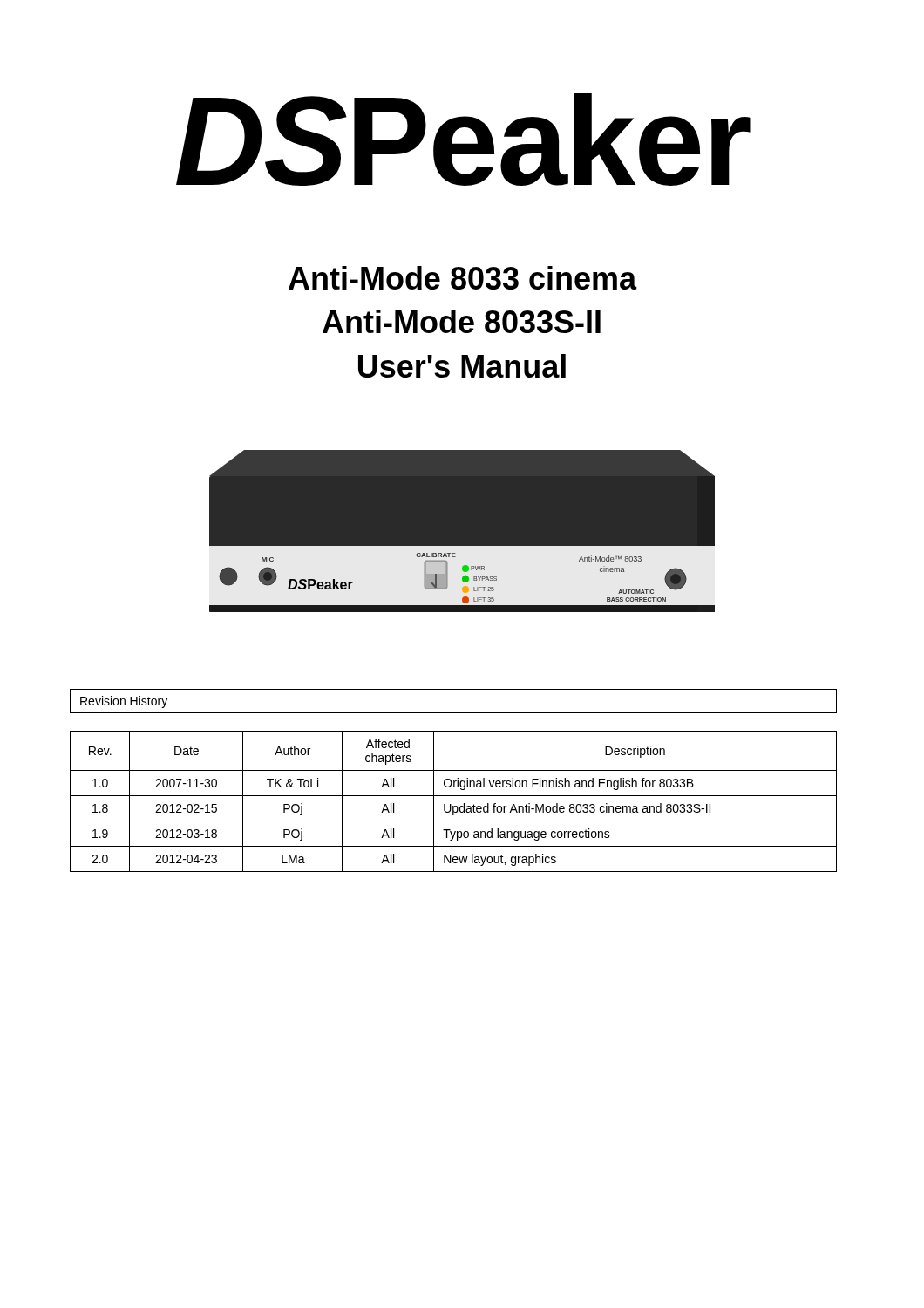
Task: Select the table that reads "TK & ToLi"
Action: (x=453, y=802)
